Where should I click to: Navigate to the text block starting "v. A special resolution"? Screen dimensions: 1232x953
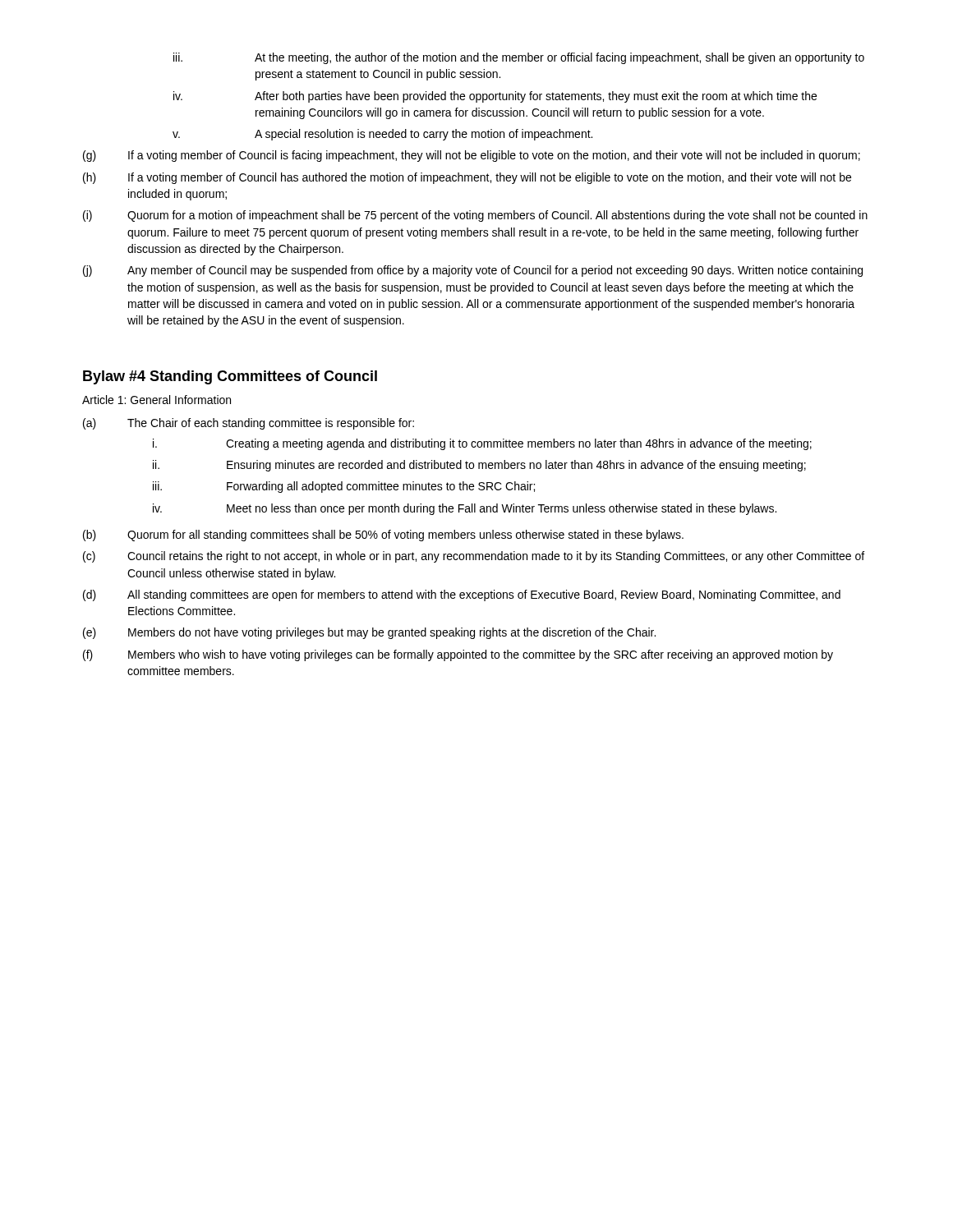(476, 134)
